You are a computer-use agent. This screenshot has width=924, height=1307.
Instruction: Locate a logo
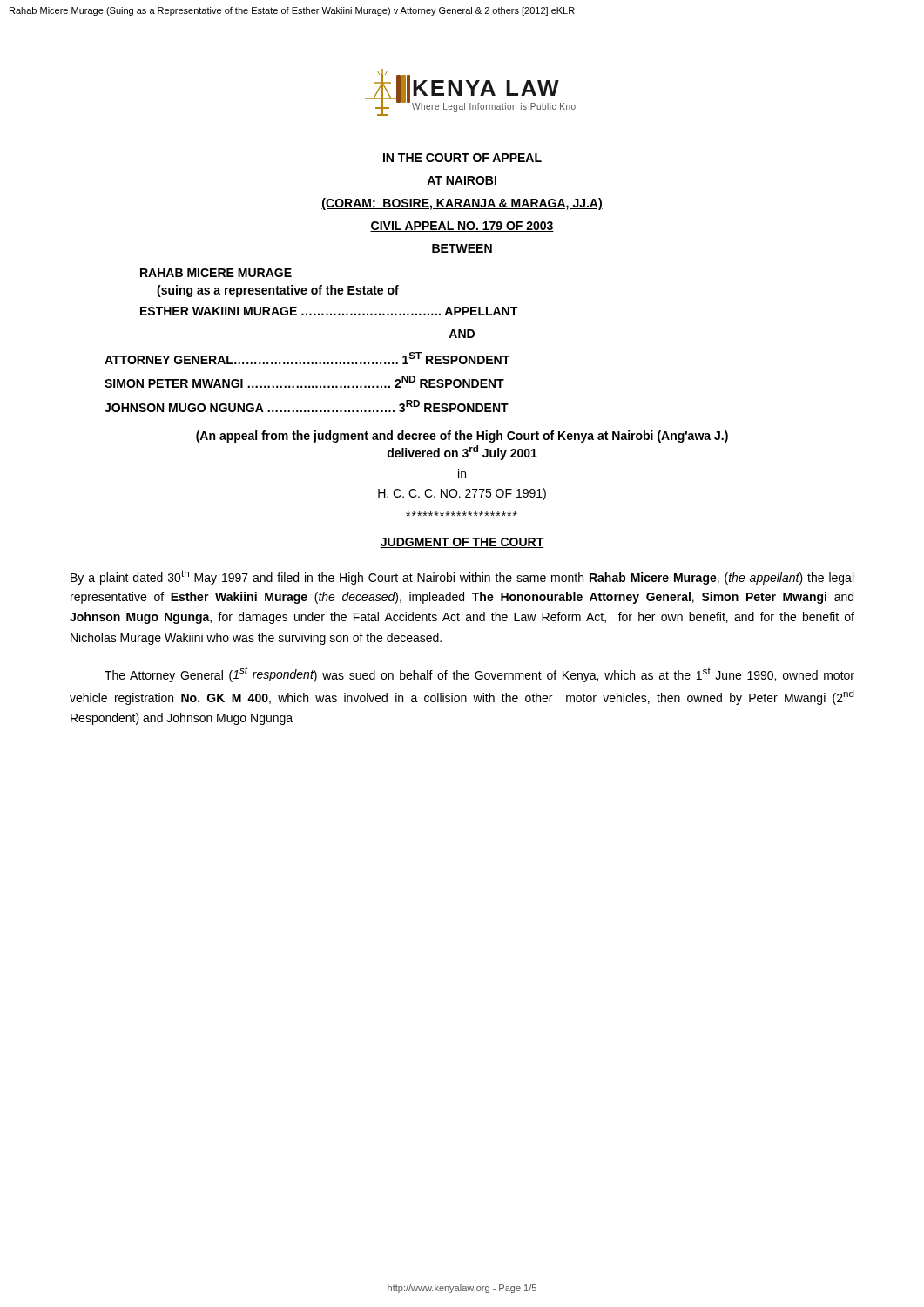(x=462, y=95)
